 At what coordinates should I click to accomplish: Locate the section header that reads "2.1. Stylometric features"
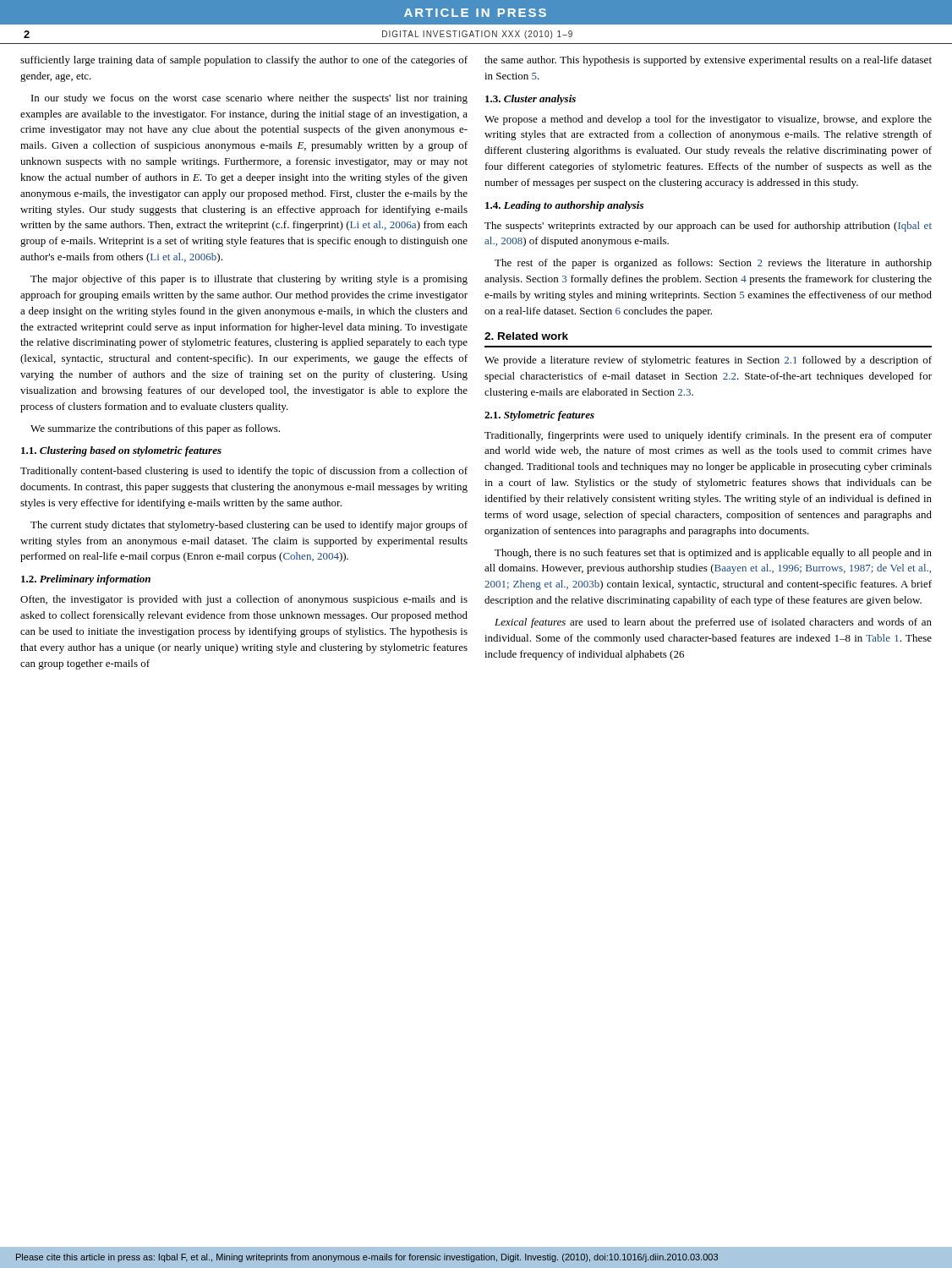pos(539,416)
